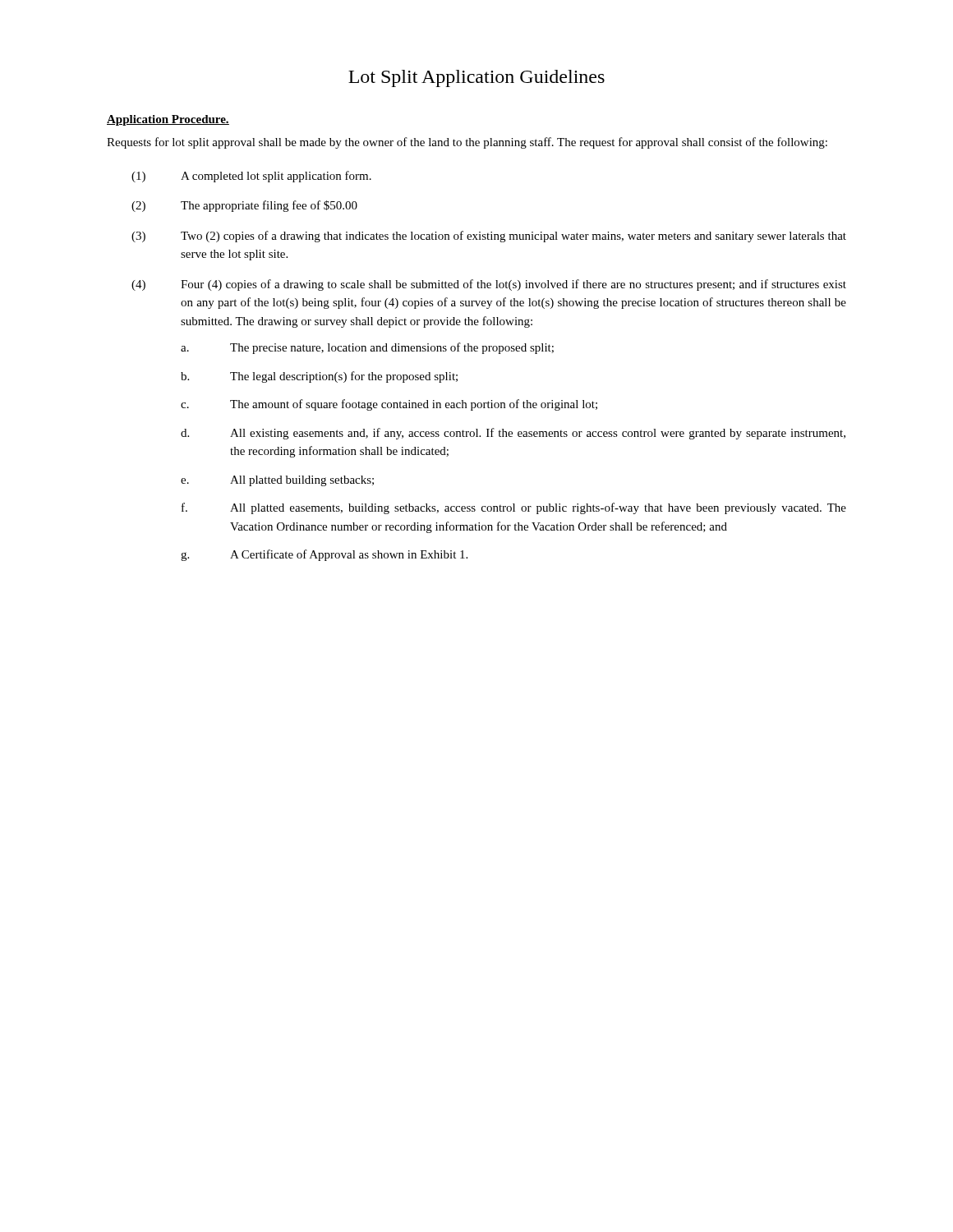Viewport: 953px width, 1232px height.
Task: Where does it say "(1) A completed lot split application form."?
Action: point(251,177)
